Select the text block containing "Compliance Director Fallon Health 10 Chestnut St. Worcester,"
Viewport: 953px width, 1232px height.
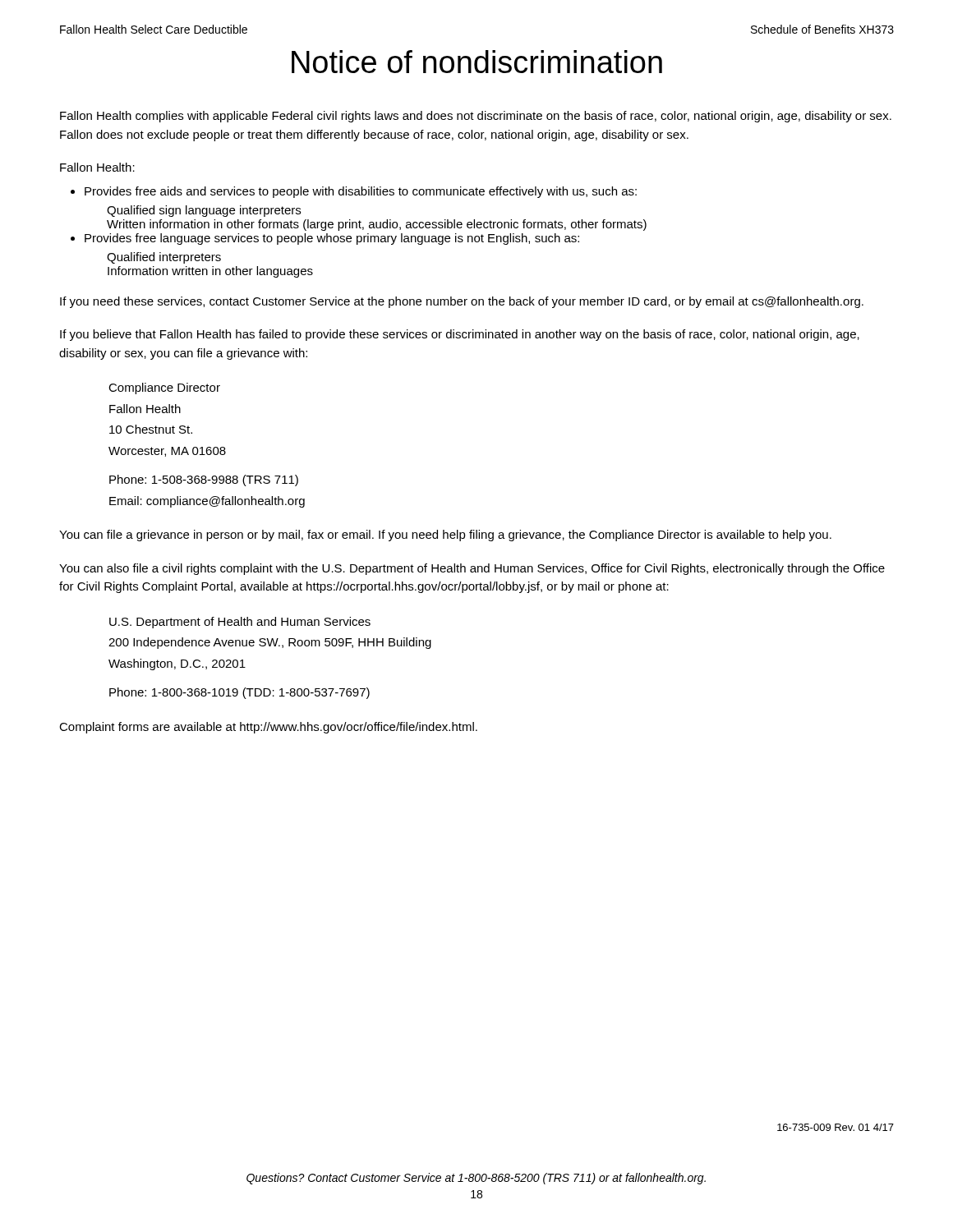[x=164, y=388]
